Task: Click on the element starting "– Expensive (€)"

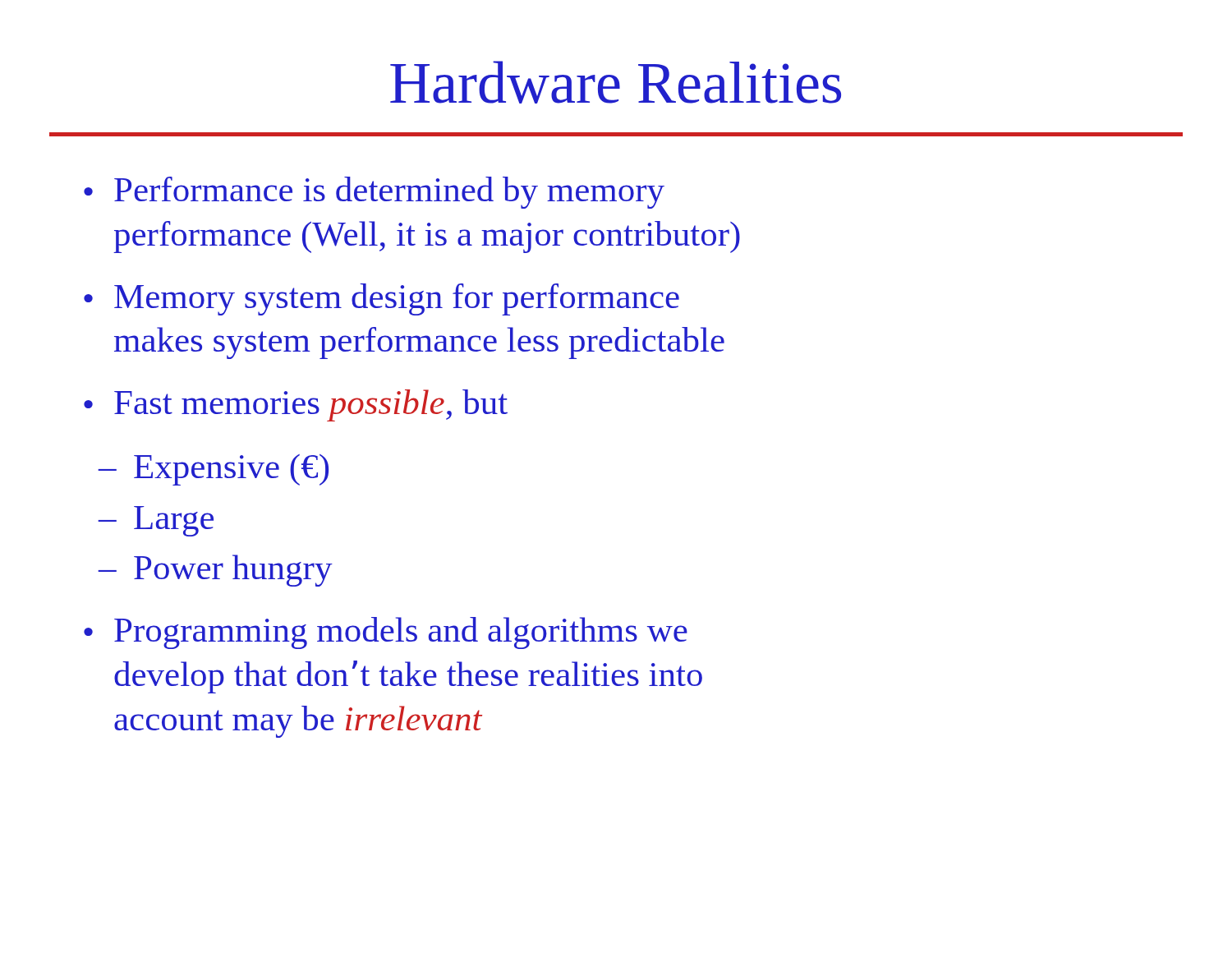Action: [x=214, y=466]
